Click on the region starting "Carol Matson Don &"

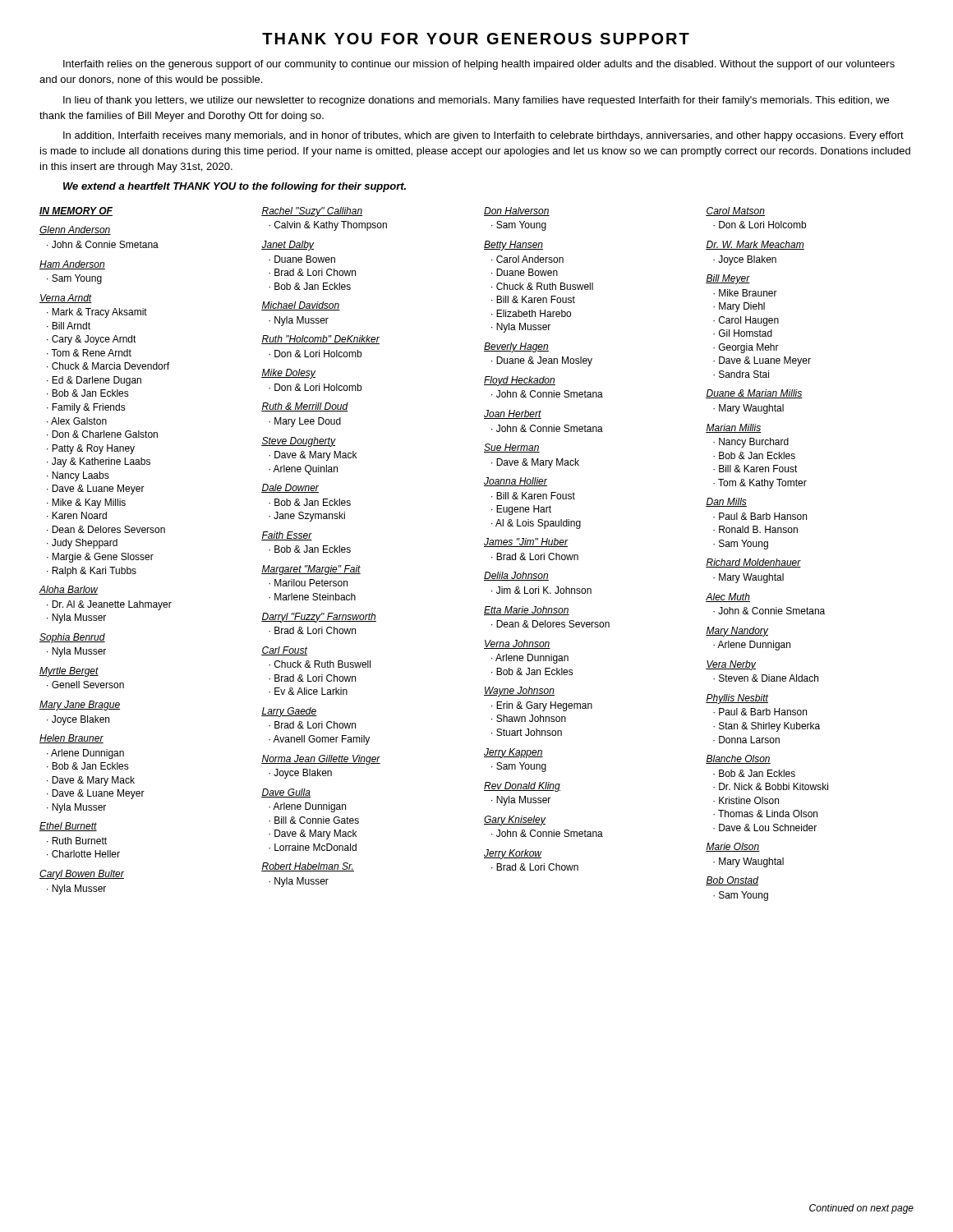735,211
